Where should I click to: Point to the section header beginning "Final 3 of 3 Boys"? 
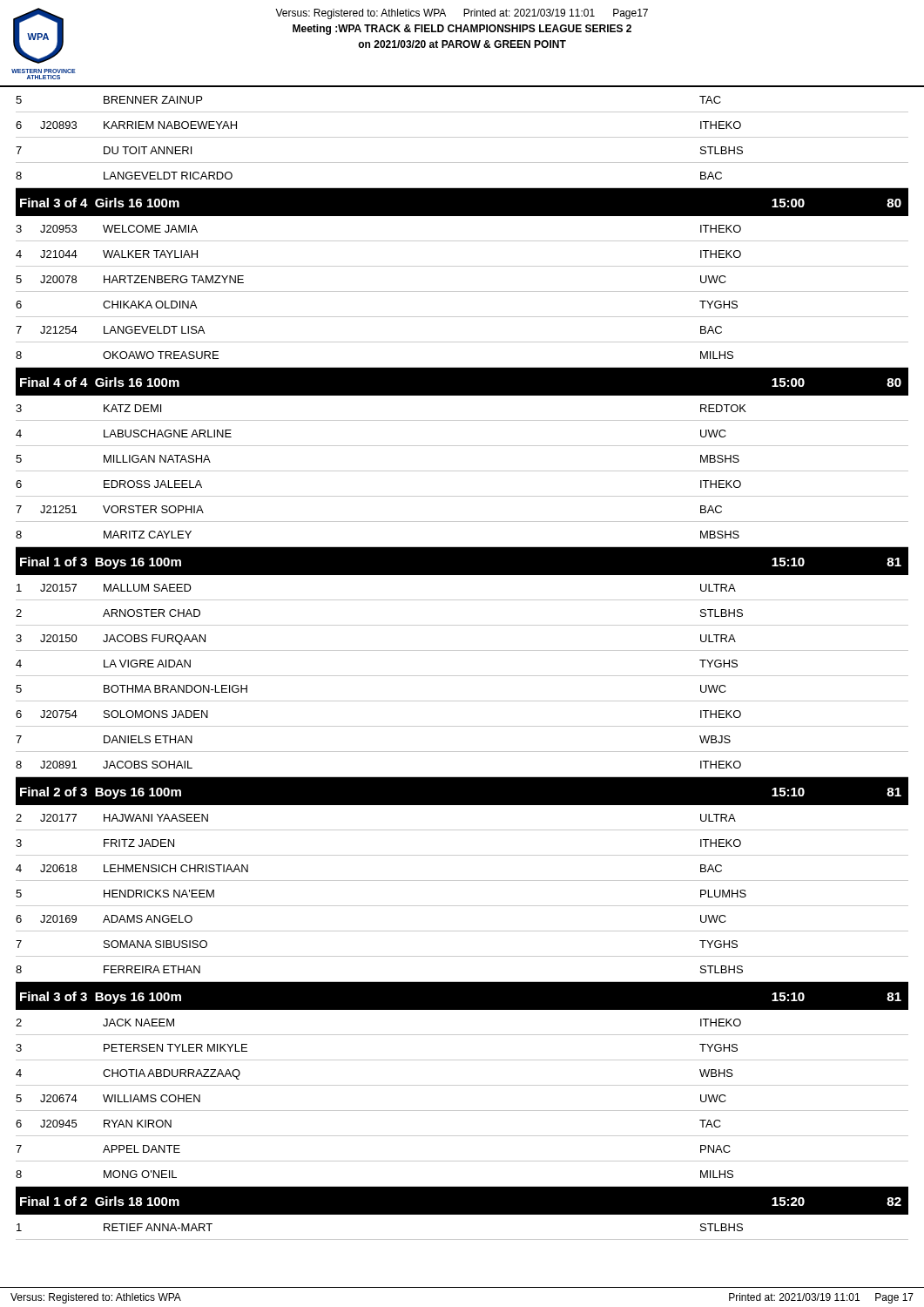(99, 997)
